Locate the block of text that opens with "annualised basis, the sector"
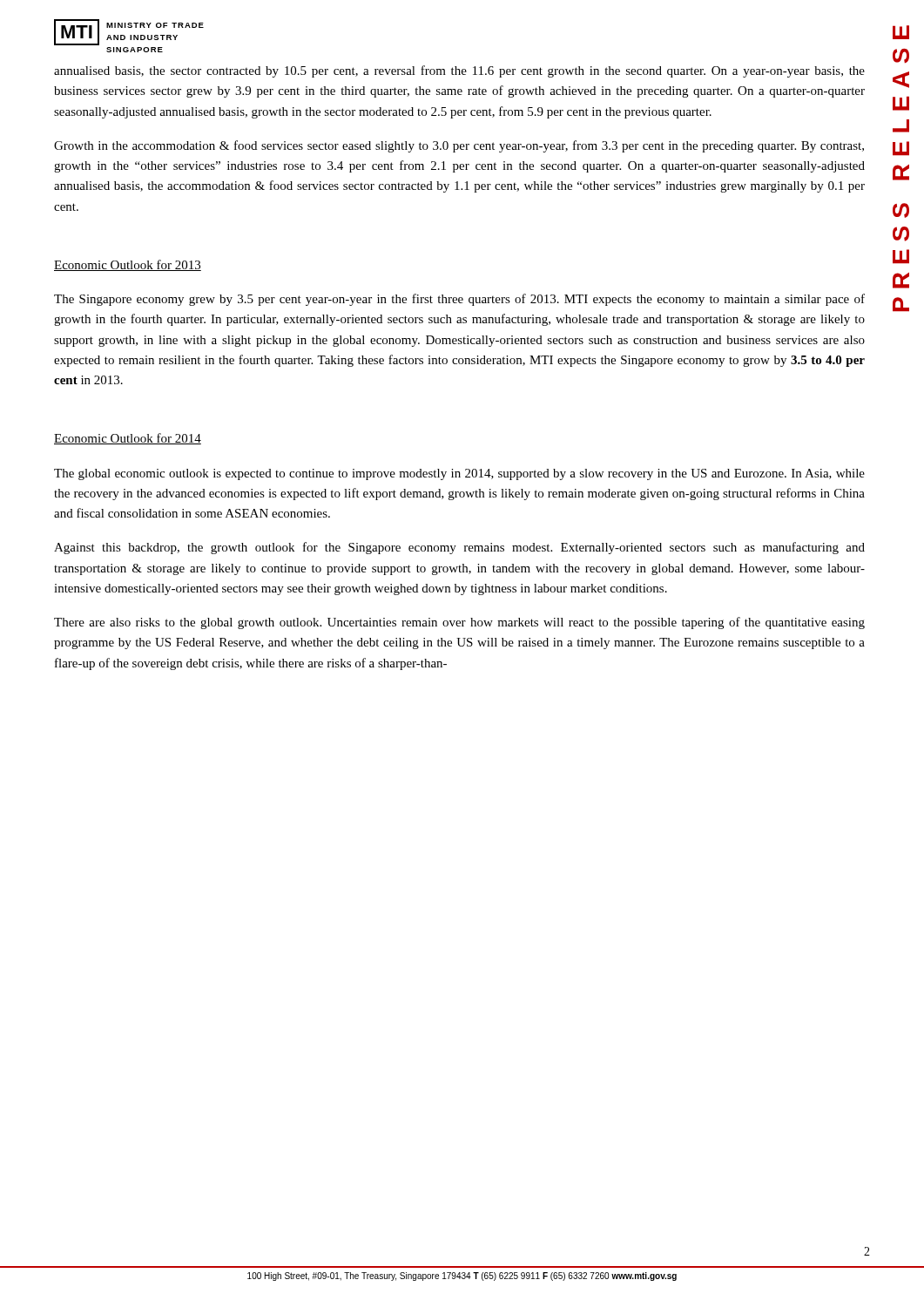The width and height of the screenshot is (924, 1307). tap(459, 91)
